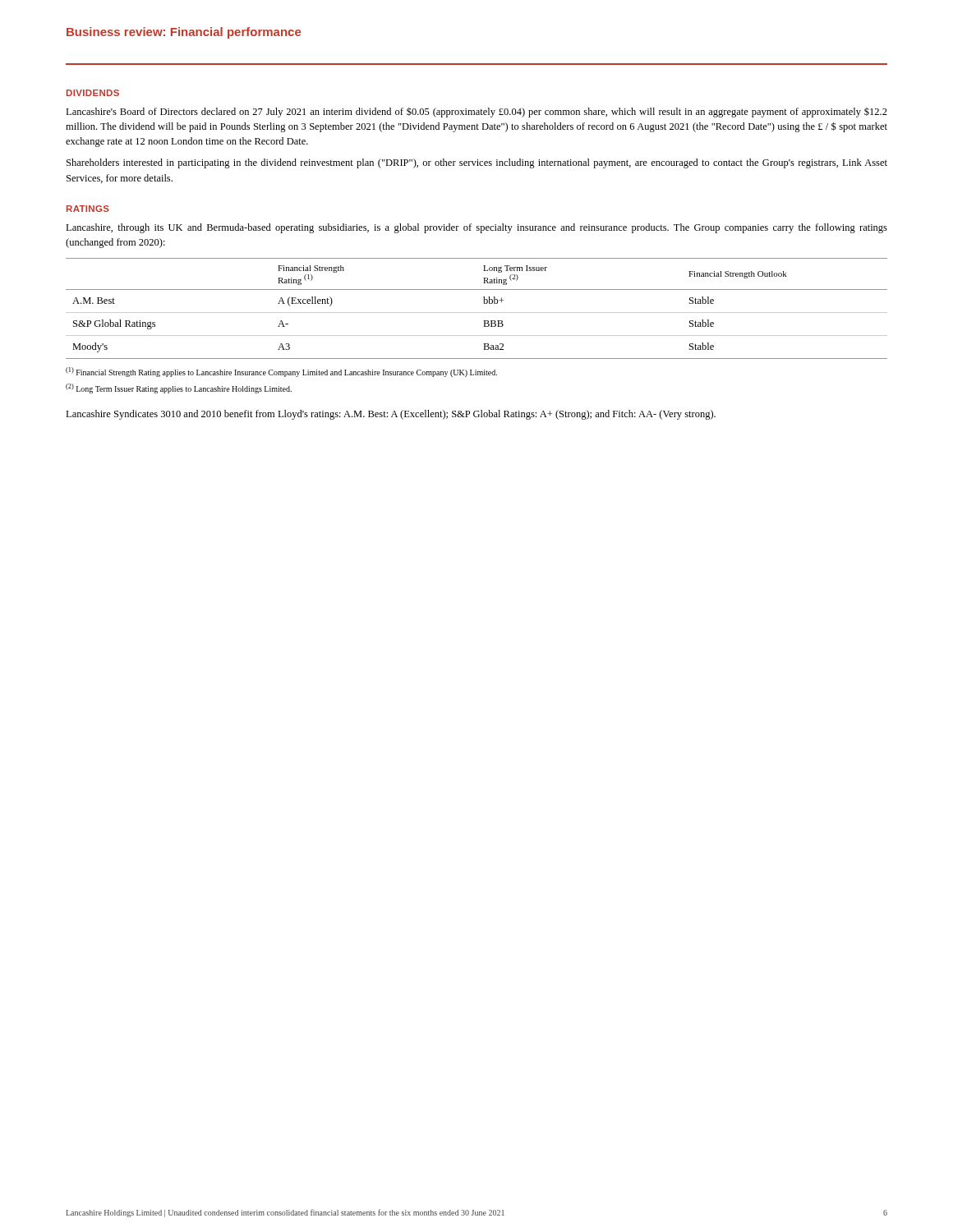Image resolution: width=953 pixels, height=1232 pixels.
Task: Find the text block that says "Lancashire's Board of Directors"
Action: click(476, 127)
